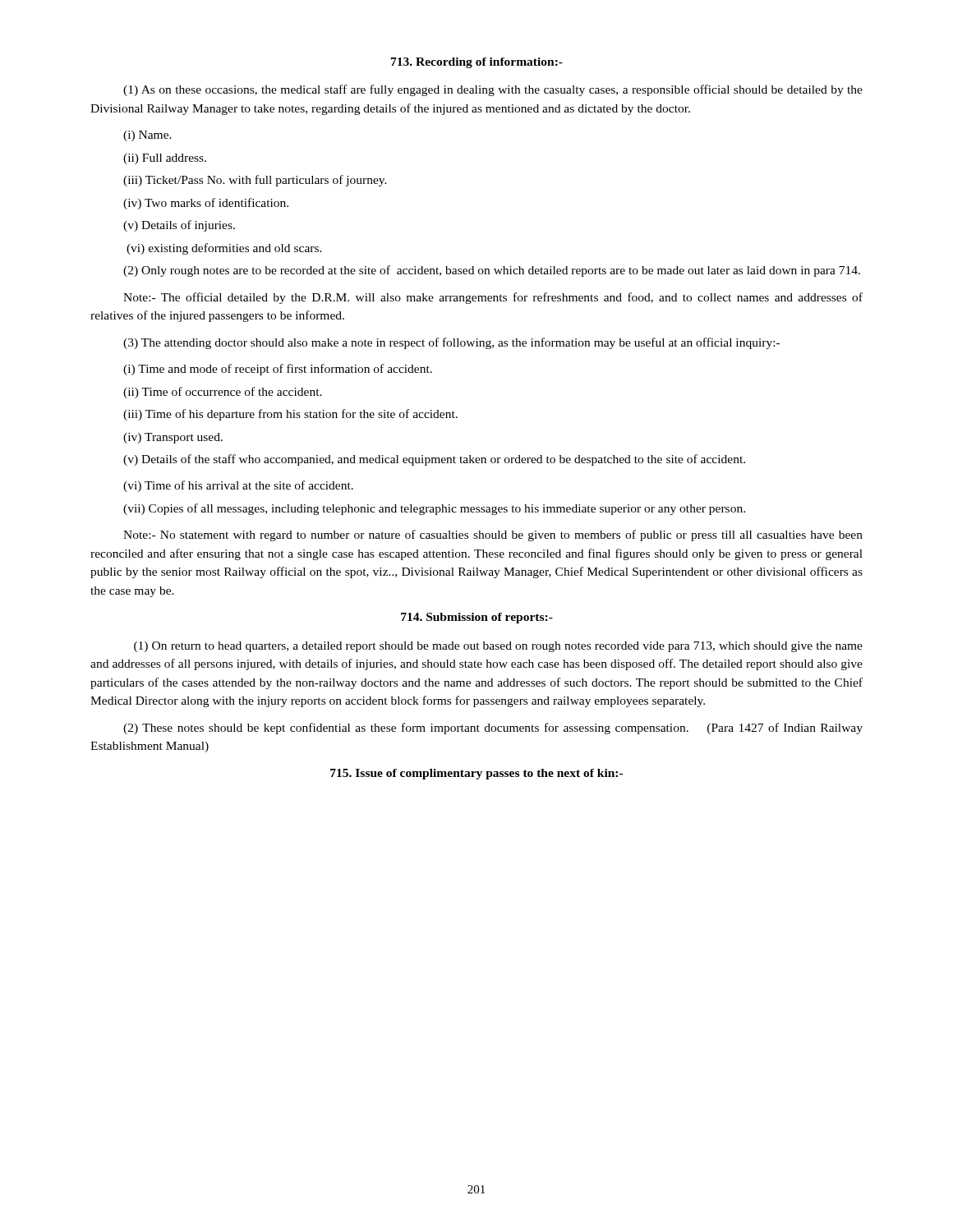Find the list item that reads "(ii) Time of"
The width and height of the screenshot is (953, 1232).
pyautogui.click(x=223, y=391)
